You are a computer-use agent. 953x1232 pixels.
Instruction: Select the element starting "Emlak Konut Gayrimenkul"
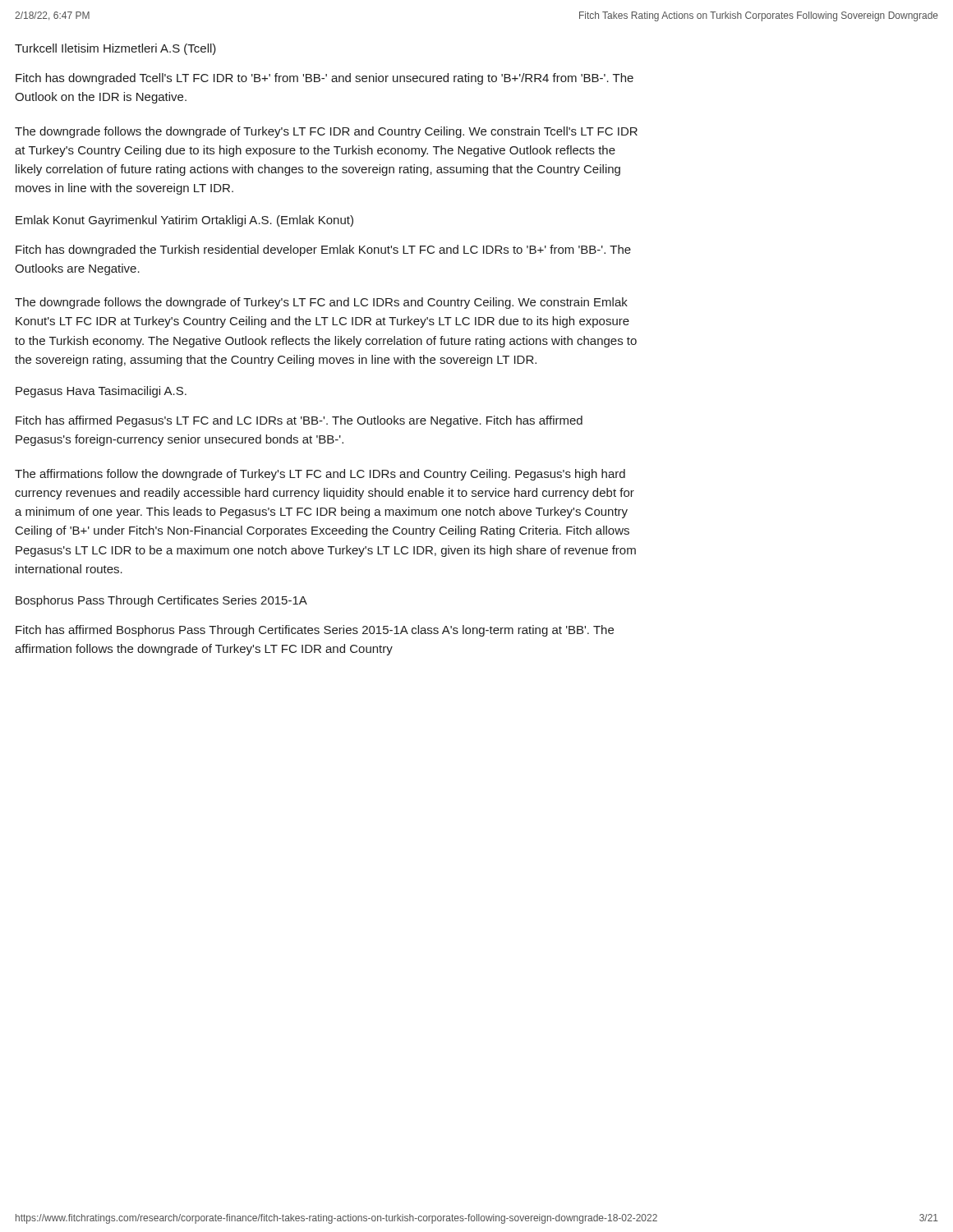click(184, 219)
